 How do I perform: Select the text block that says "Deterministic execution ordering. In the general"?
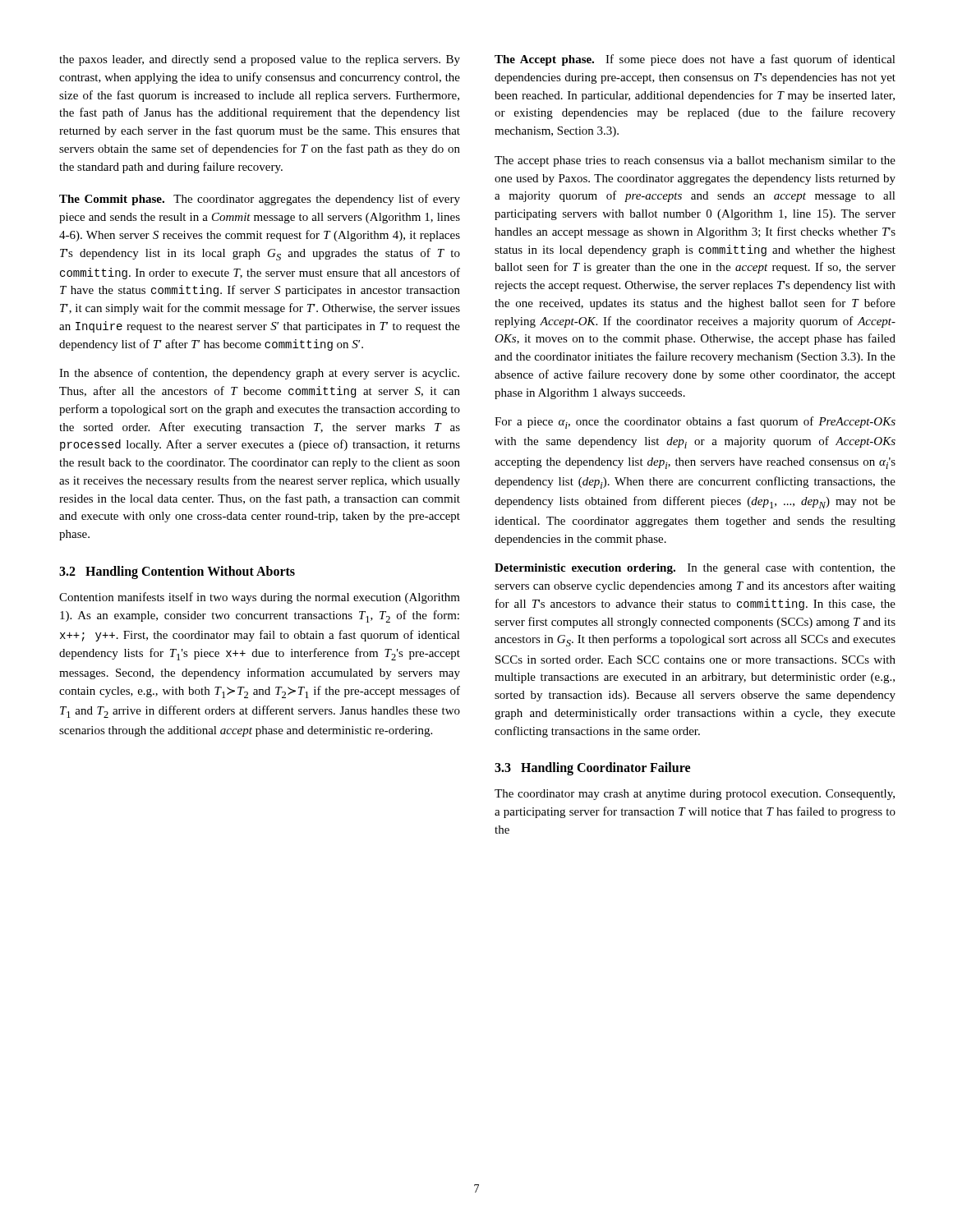pos(695,650)
